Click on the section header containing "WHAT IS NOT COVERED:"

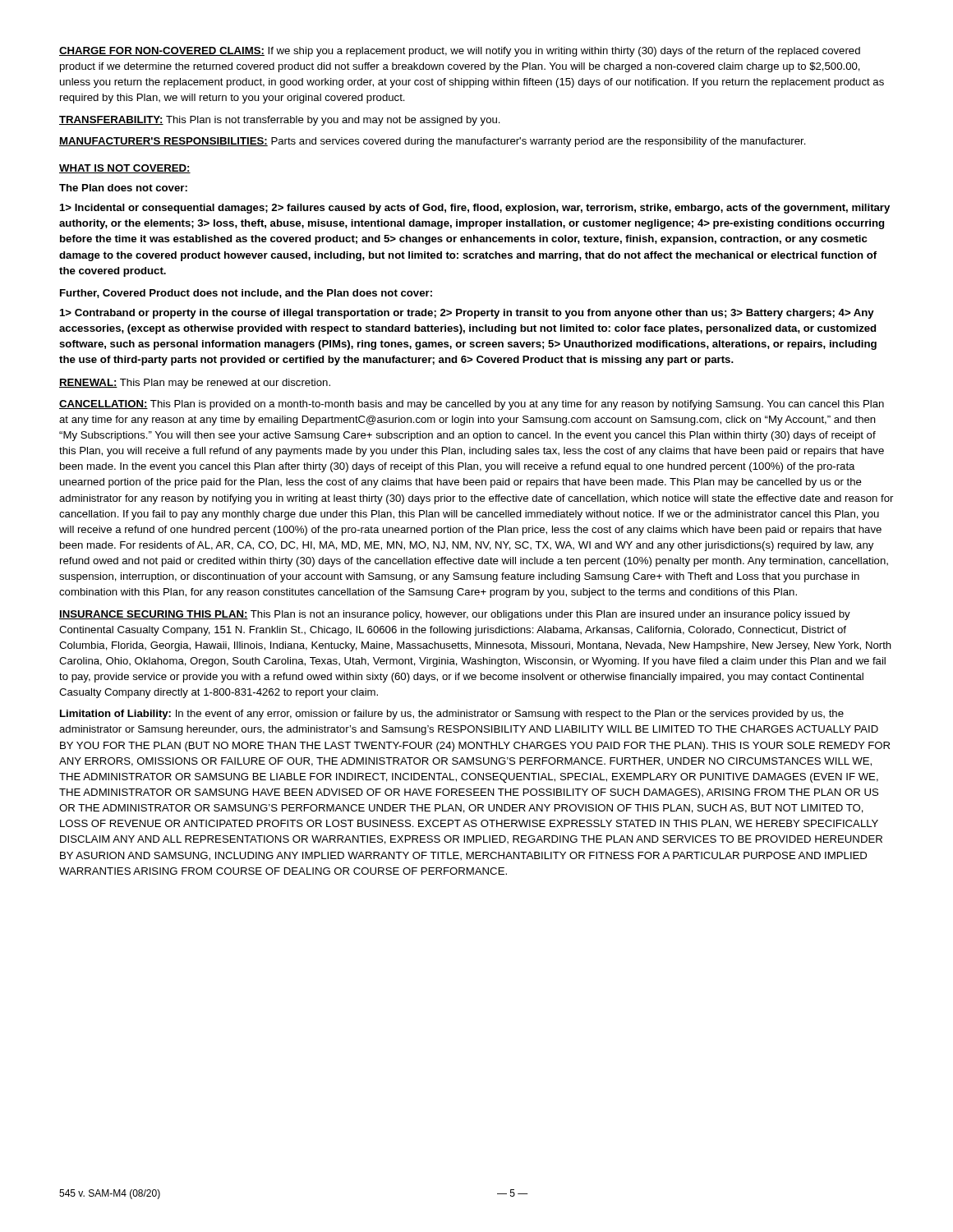coord(125,169)
